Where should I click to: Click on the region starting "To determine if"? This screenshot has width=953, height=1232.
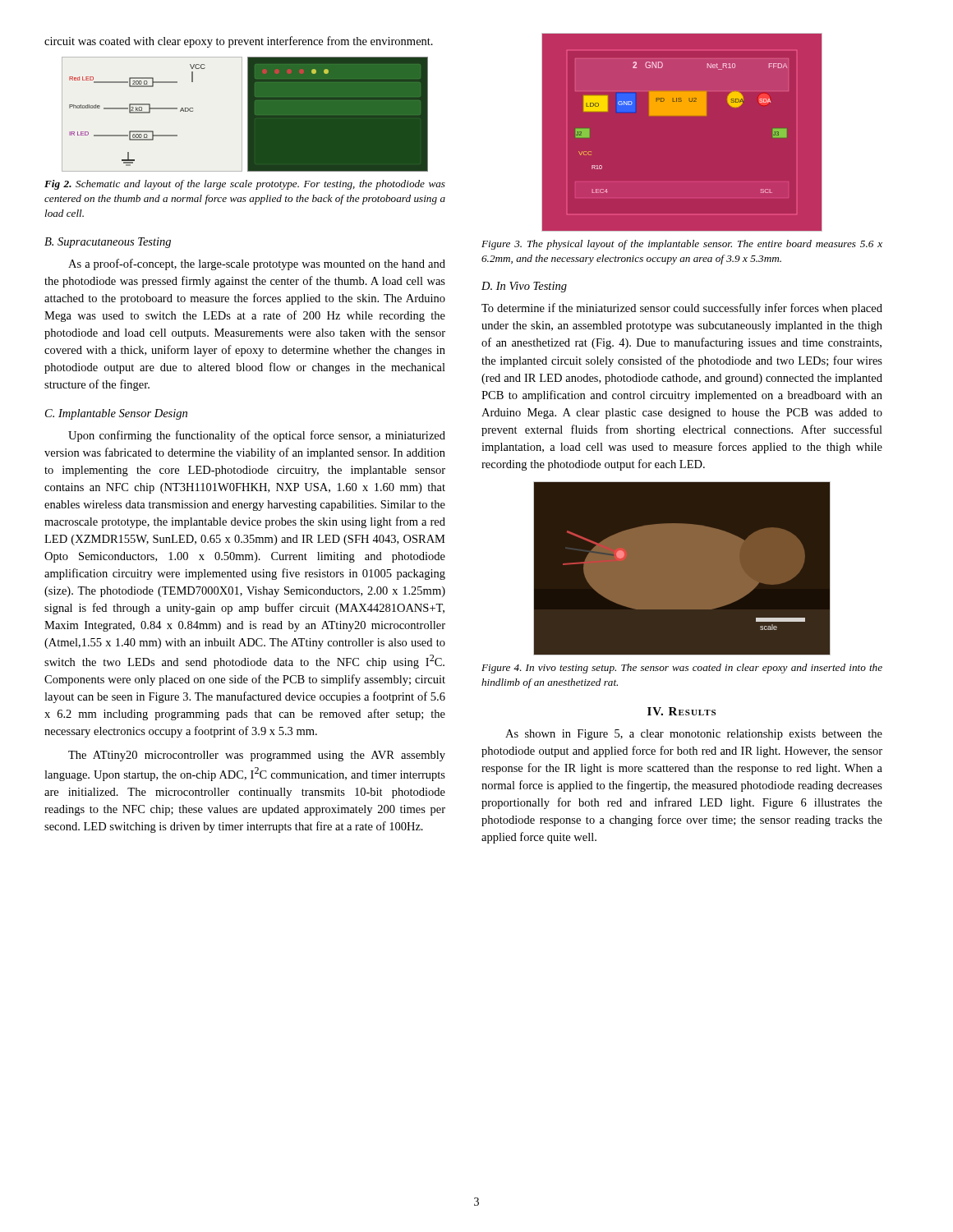[682, 386]
